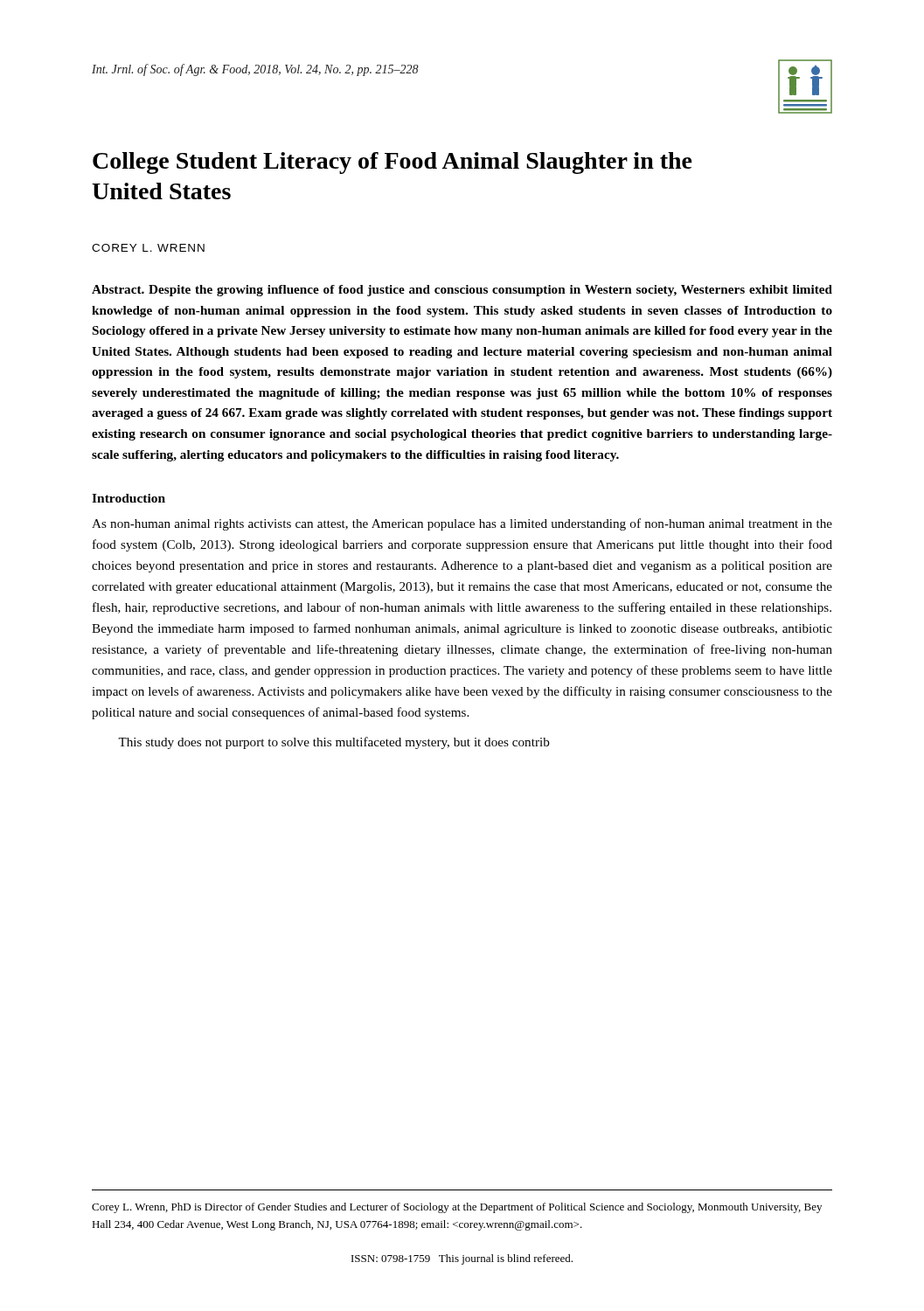This screenshot has height=1311, width=924.
Task: Click on the logo
Action: click(805, 87)
